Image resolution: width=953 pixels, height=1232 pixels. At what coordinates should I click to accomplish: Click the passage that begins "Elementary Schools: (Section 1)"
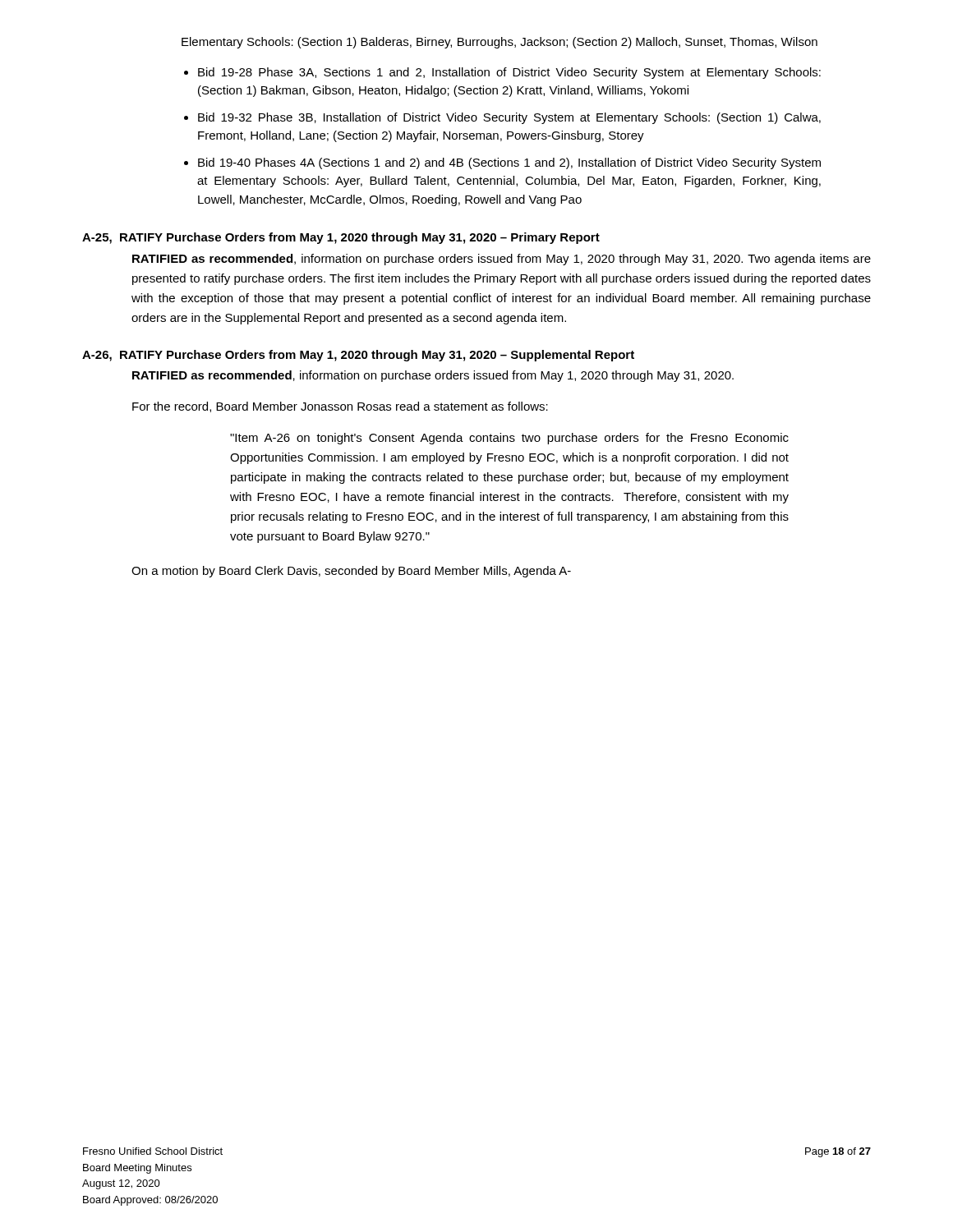501,42
